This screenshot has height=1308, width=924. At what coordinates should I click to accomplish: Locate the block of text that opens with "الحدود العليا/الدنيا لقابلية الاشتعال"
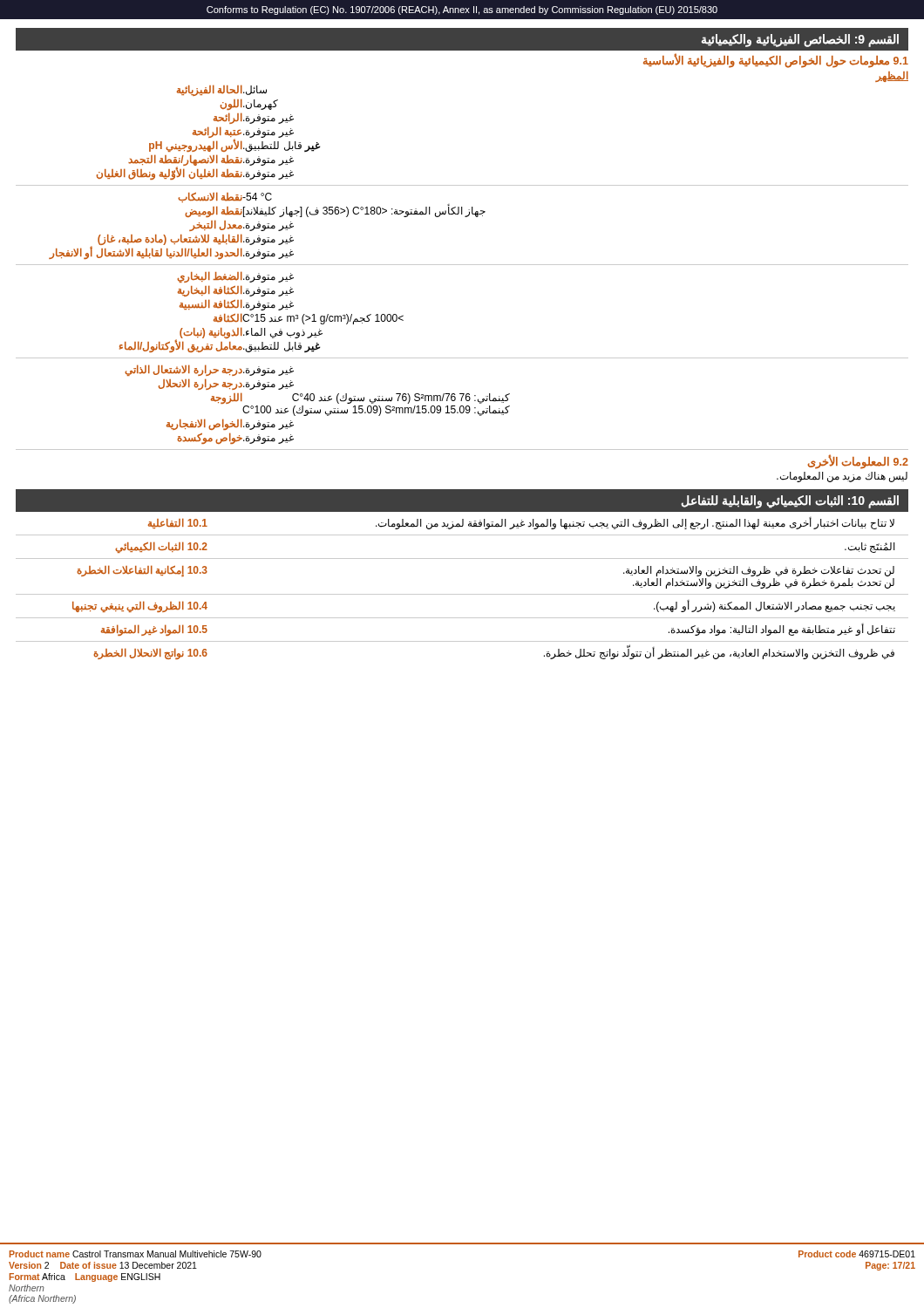tap(159, 253)
